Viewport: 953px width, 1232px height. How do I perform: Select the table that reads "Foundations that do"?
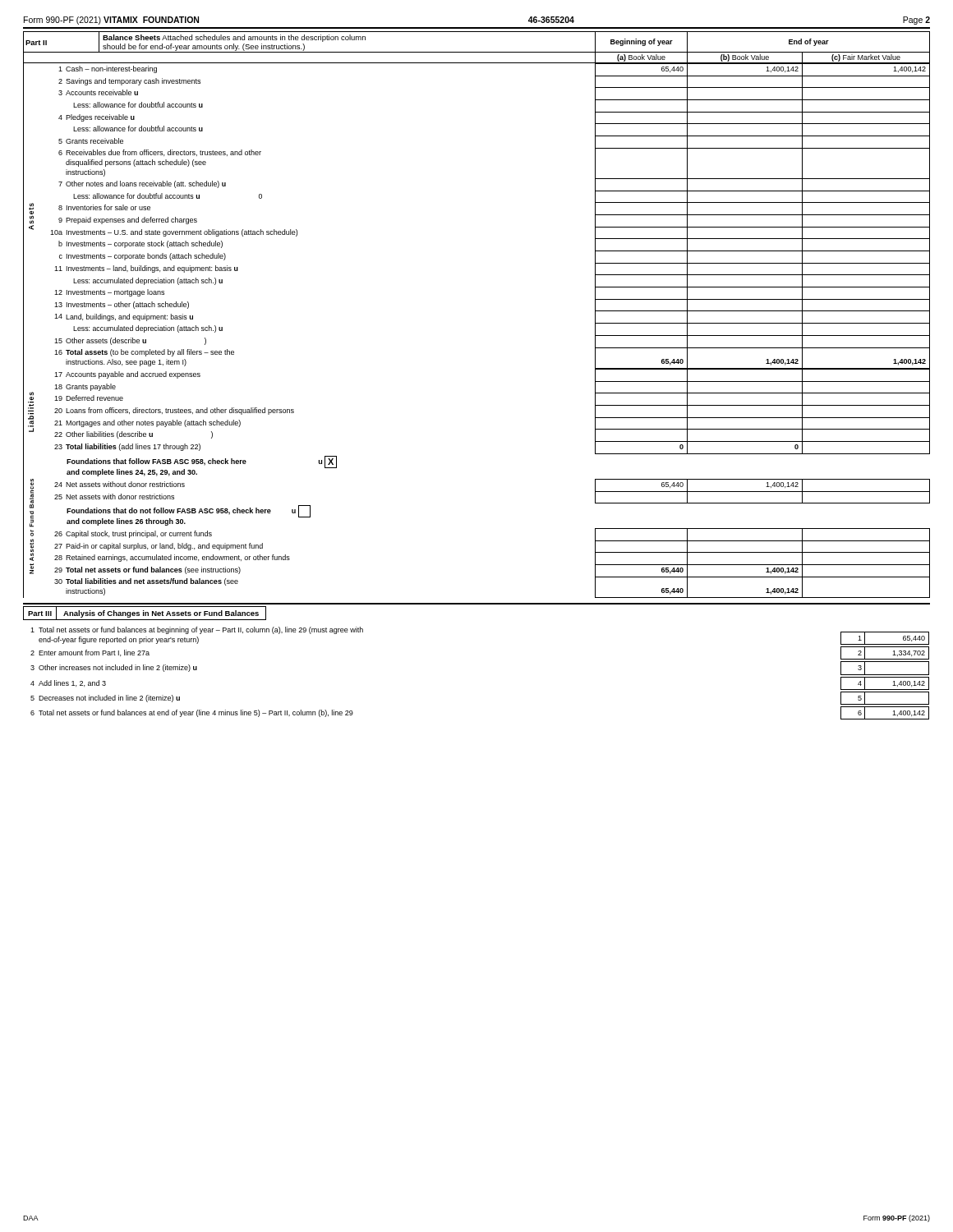pyautogui.click(x=484, y=526)
